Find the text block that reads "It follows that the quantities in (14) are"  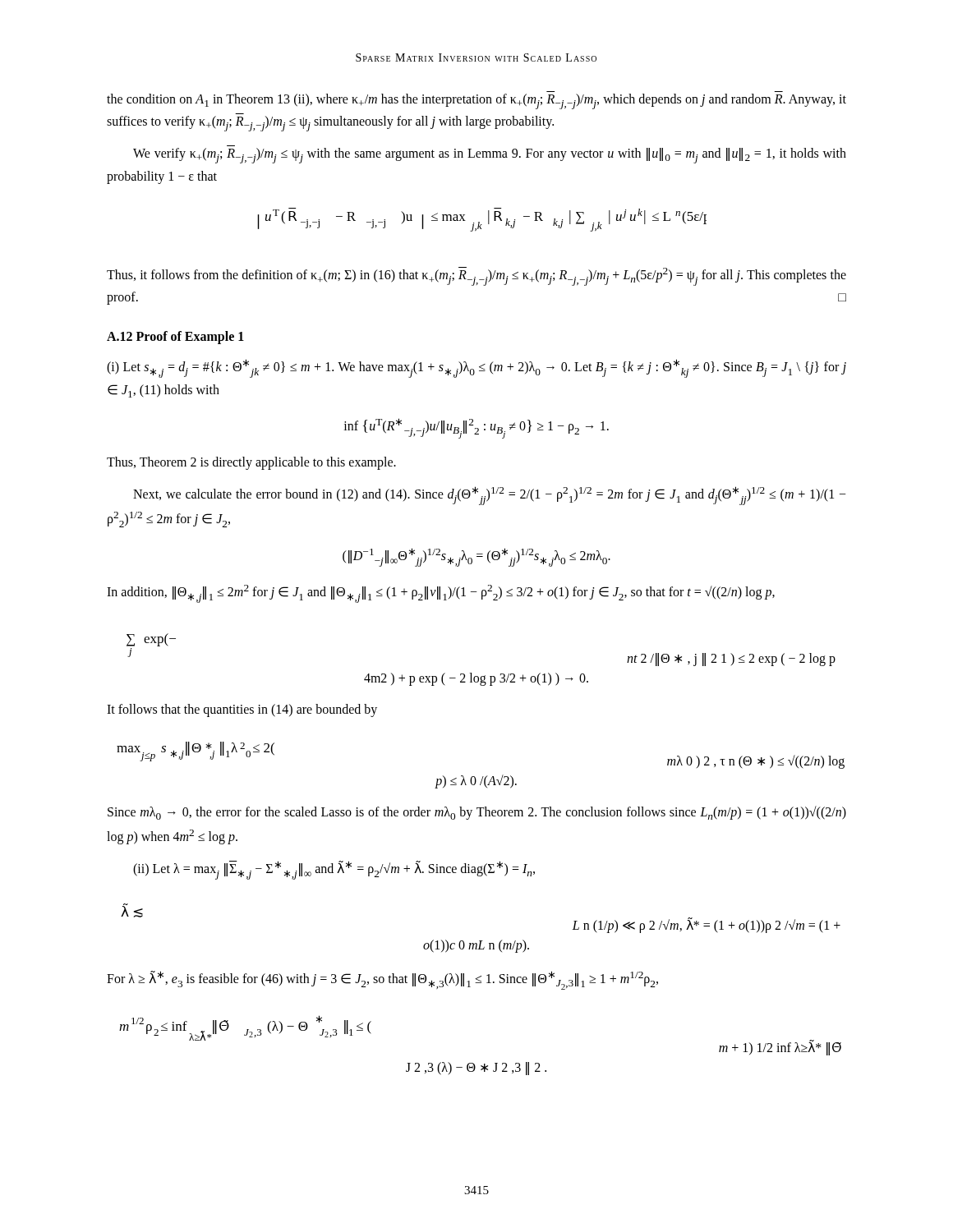coord(242,710)
